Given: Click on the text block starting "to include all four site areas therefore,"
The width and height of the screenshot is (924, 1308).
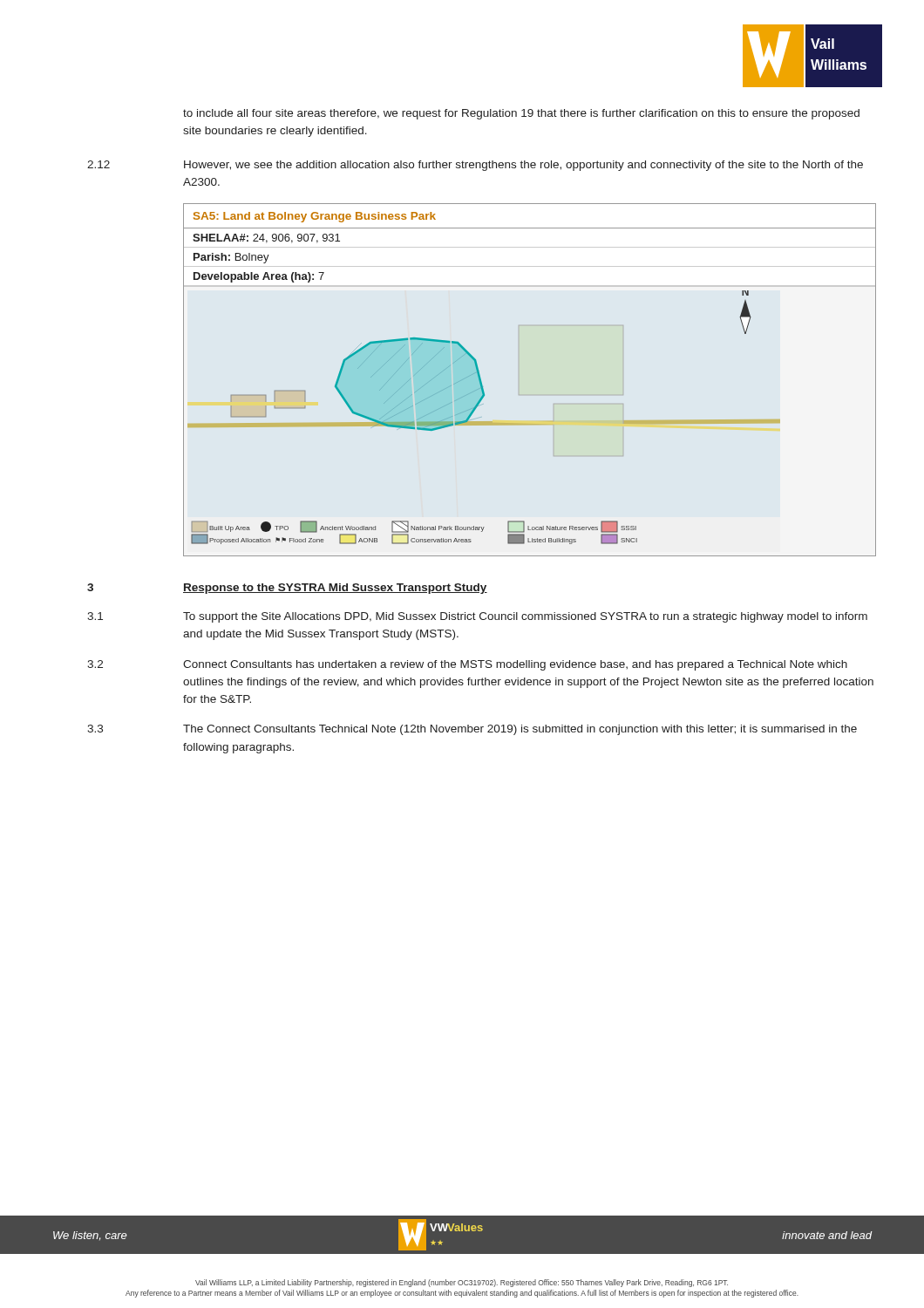Looking at the screenshot, I should (x=522, y=122).
